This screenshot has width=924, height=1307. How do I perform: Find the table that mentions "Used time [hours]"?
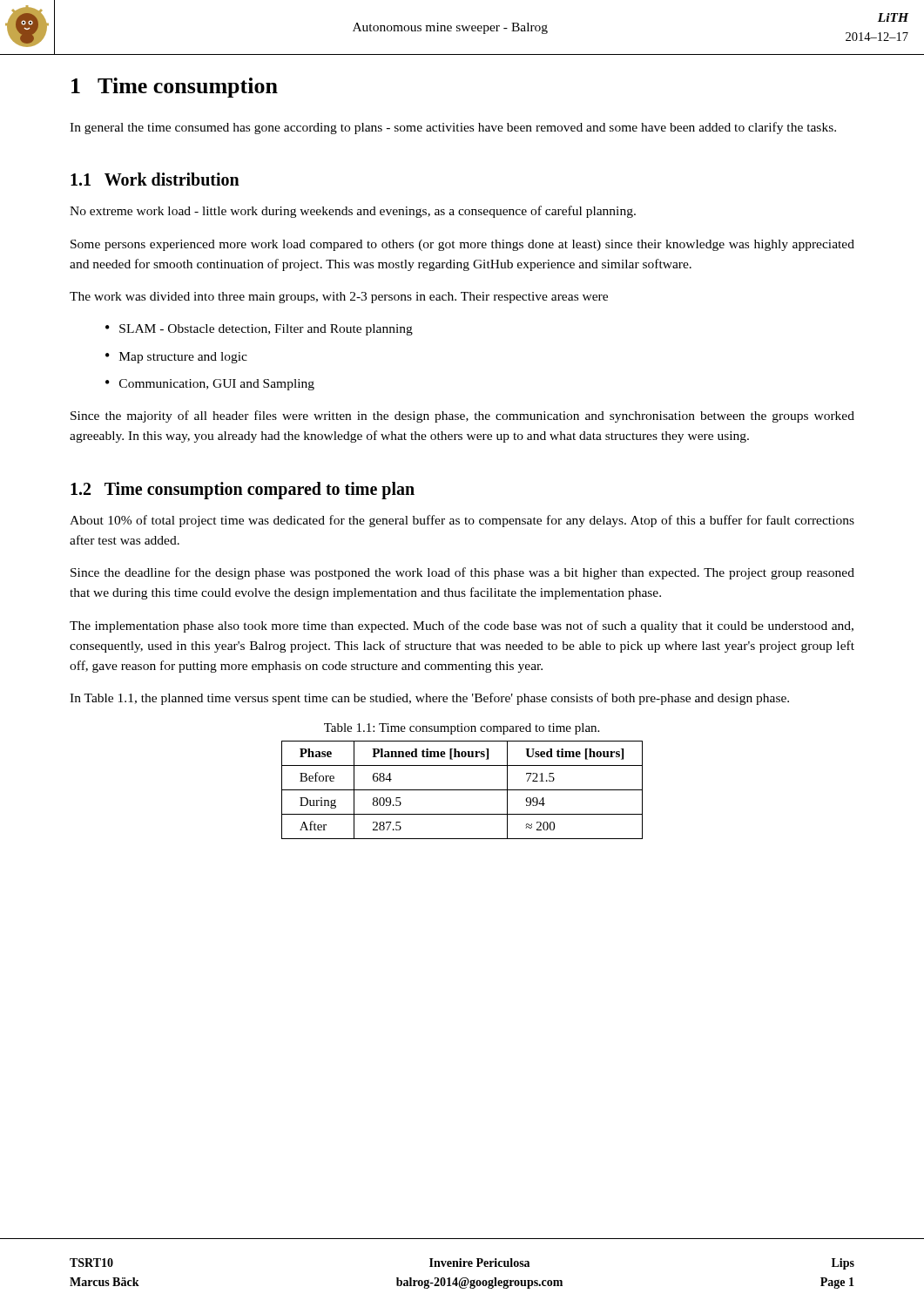coord(462,789)
